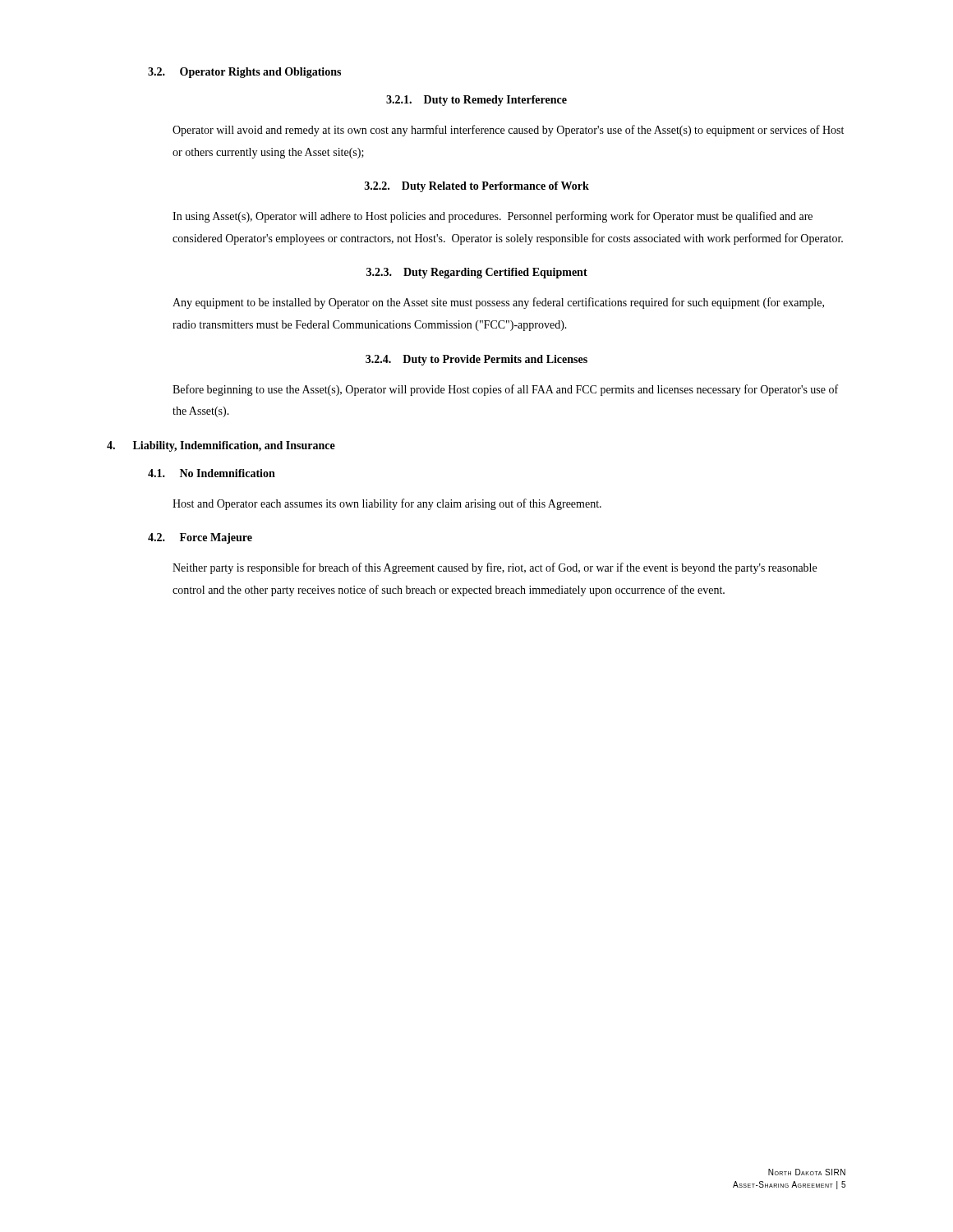Screen dimensions: 1232x953
Task: Locate the section header containing "4. Liability, Indemnification, and Insurance"
Action: 221,445
